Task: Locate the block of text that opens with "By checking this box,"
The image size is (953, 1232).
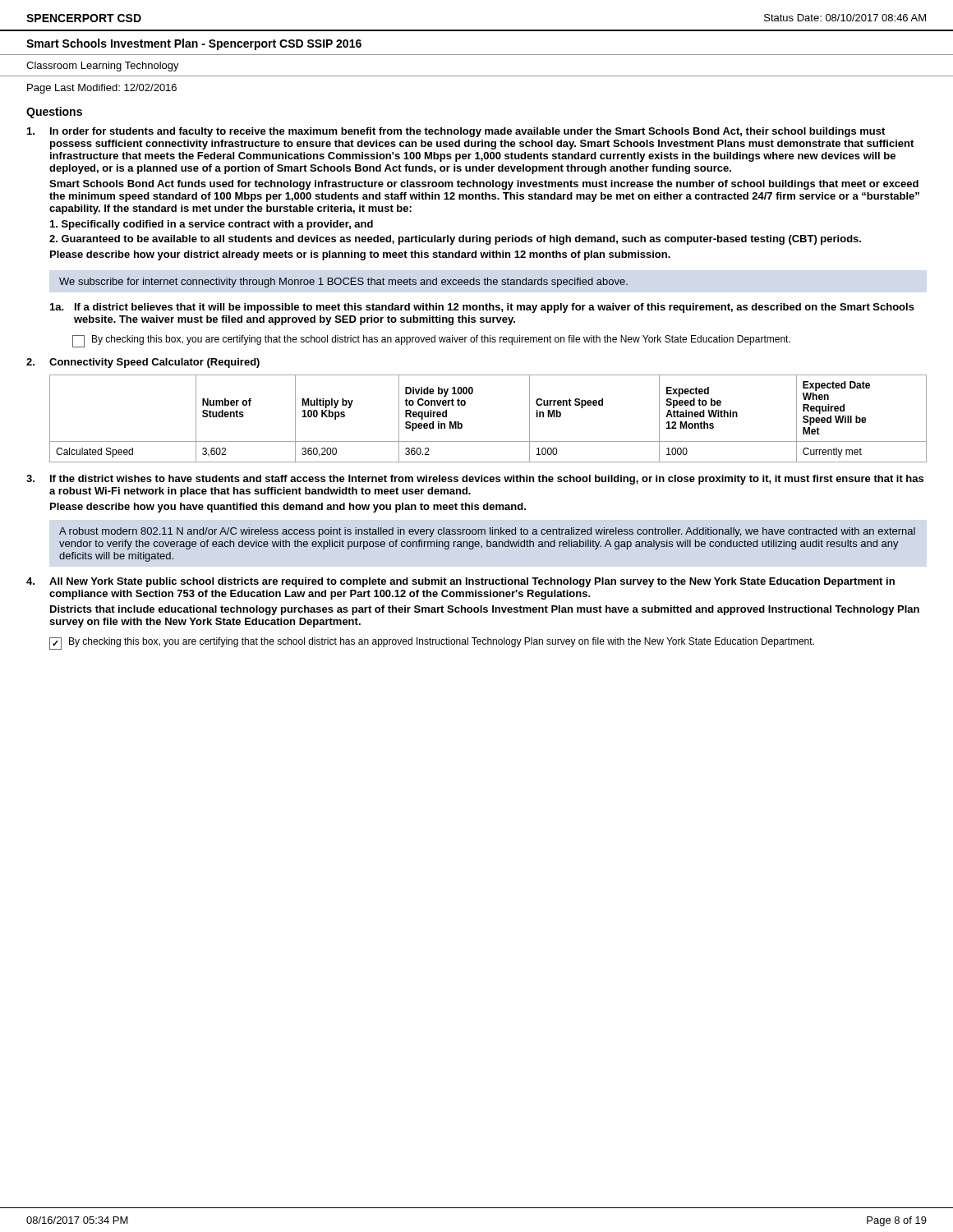Action: 432,340
